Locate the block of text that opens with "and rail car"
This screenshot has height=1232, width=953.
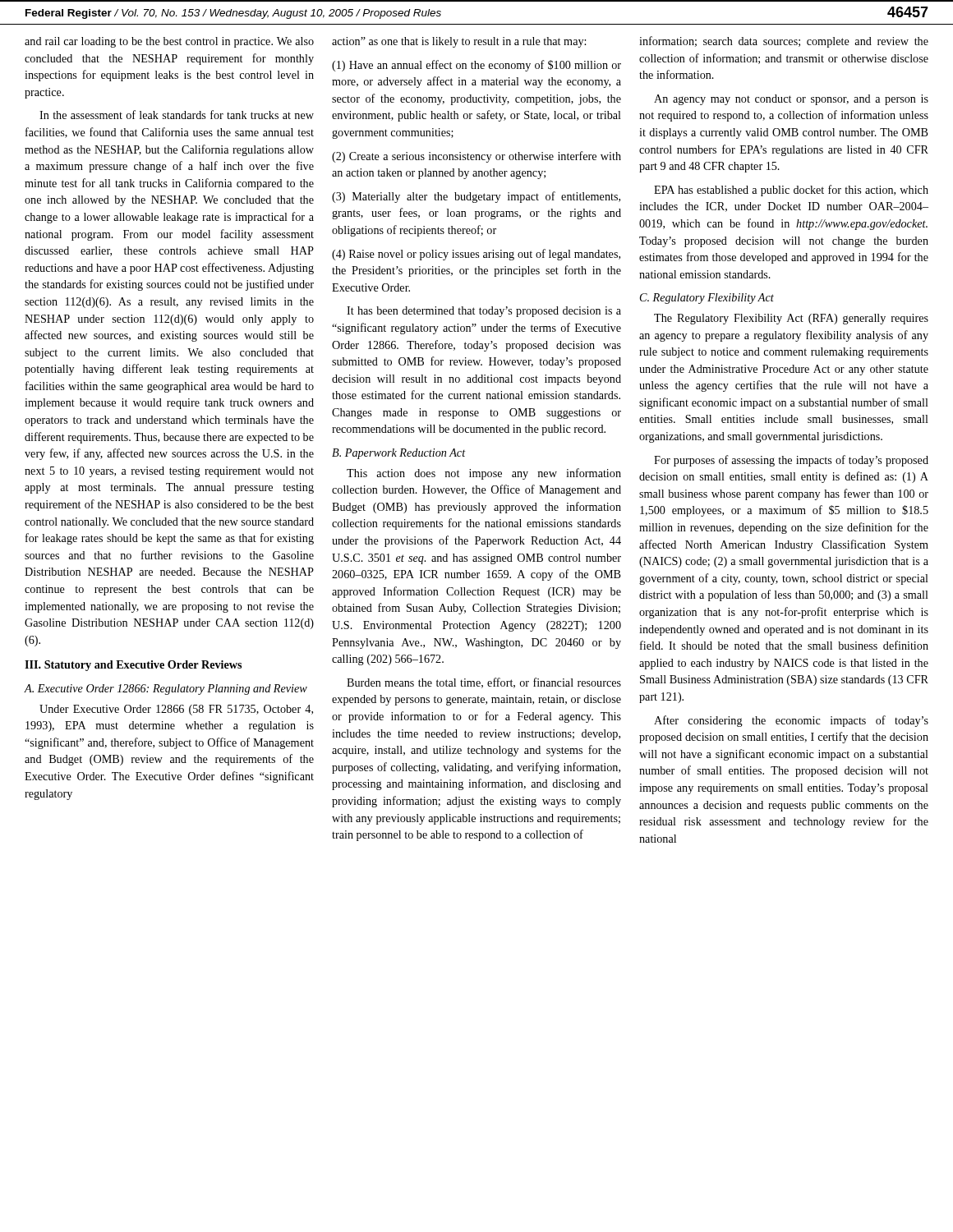pyautogui.click(x=169, y=67)
